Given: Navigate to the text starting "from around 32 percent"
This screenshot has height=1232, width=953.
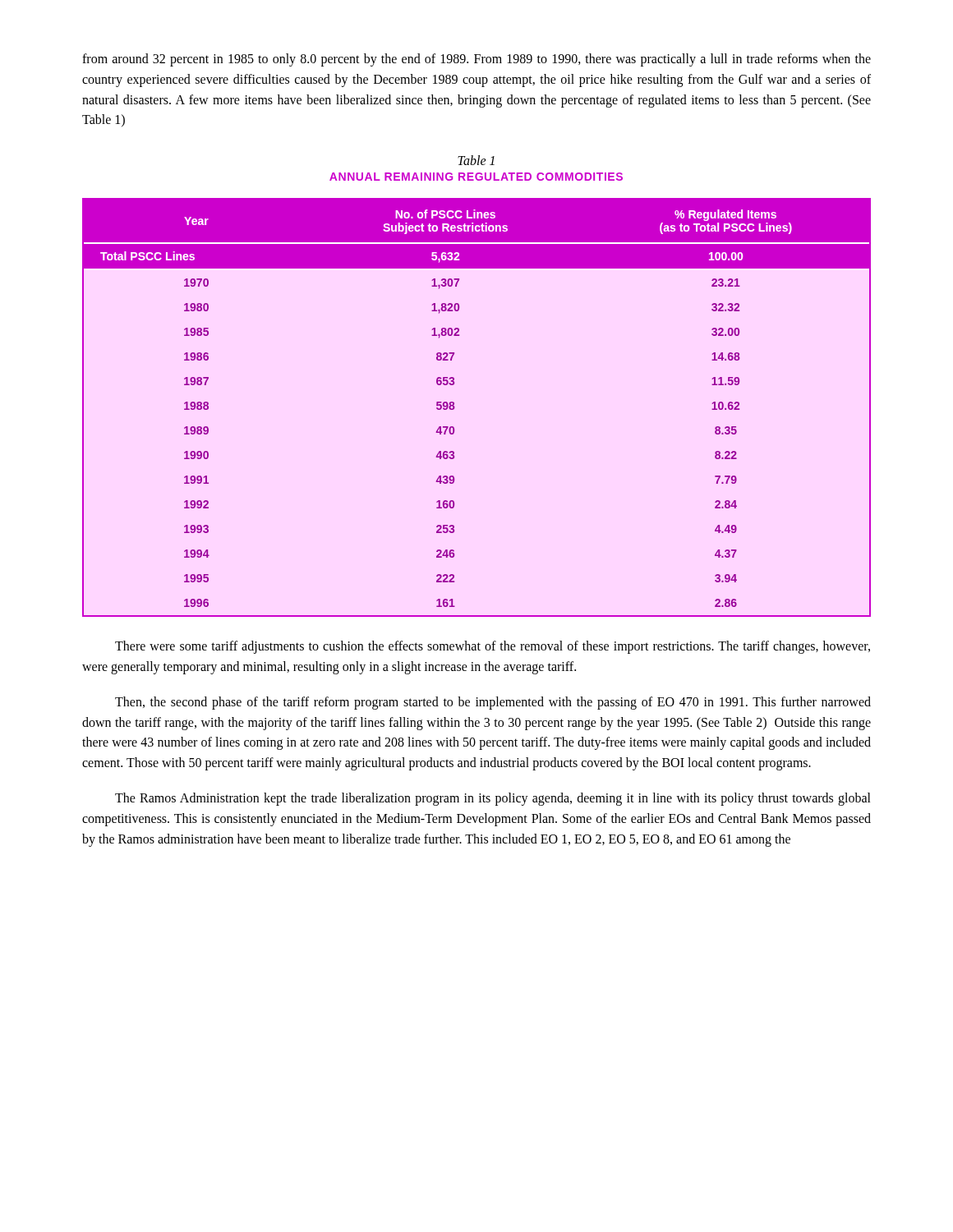Looking at the screenshot, I should [476, 89].
